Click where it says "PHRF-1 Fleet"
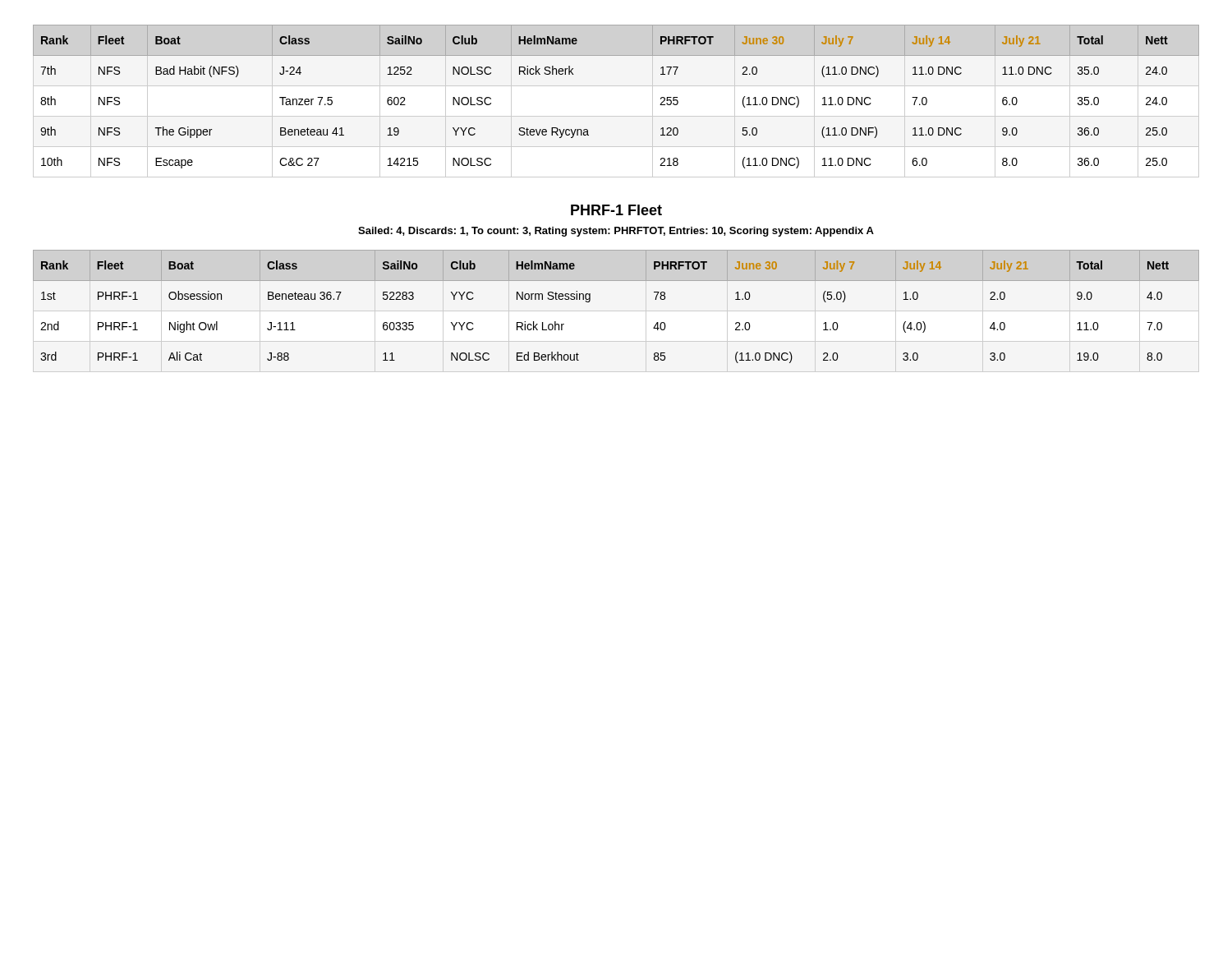This screenshot has width=1232, height=953. coord(616,210)
